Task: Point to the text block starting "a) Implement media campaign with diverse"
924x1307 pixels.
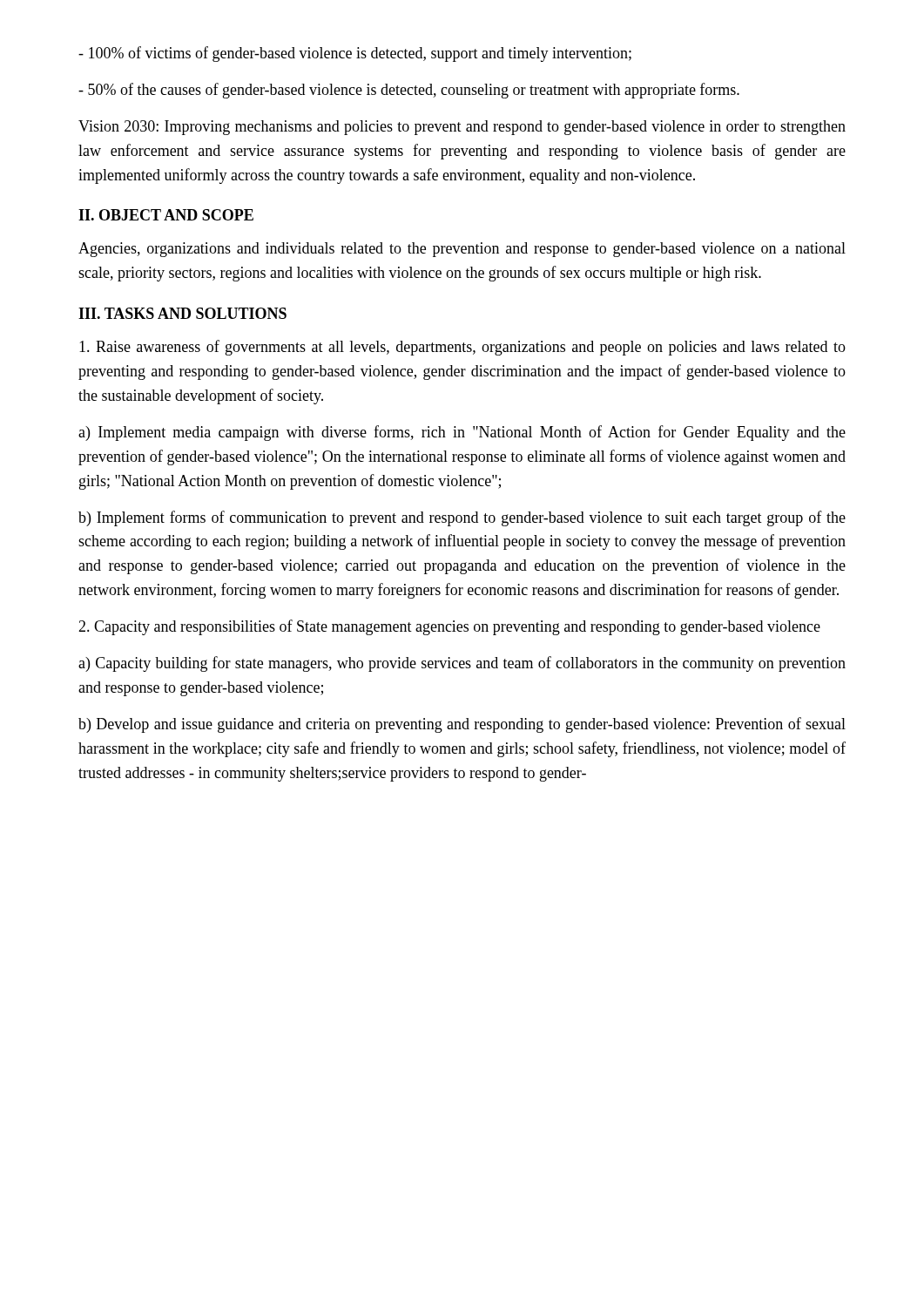Action: point(462,456)
